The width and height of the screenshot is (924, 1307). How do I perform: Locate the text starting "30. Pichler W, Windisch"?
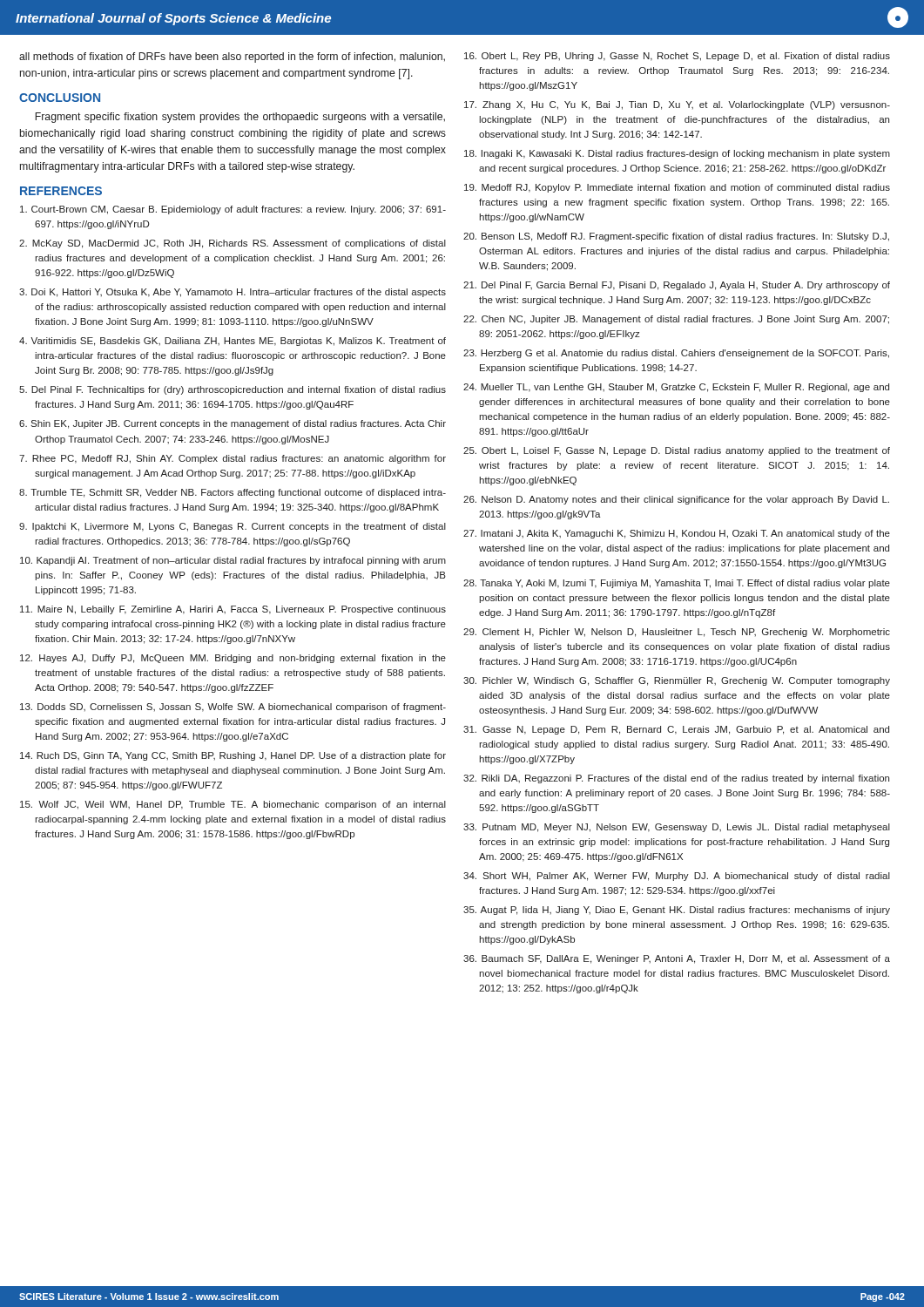tap(677, 695)
